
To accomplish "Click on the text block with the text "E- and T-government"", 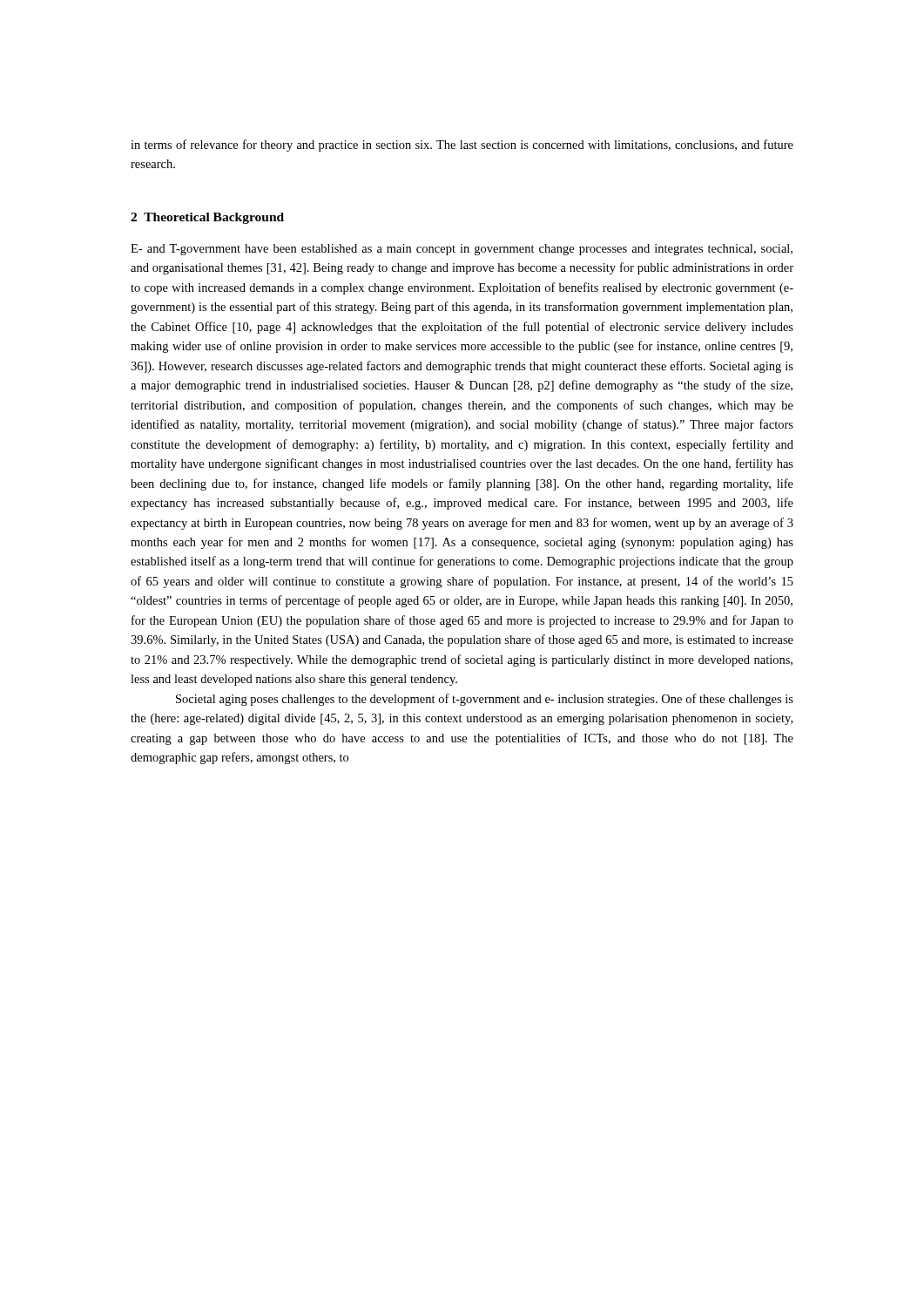I will pyautogui.click(x=462, y=504).
